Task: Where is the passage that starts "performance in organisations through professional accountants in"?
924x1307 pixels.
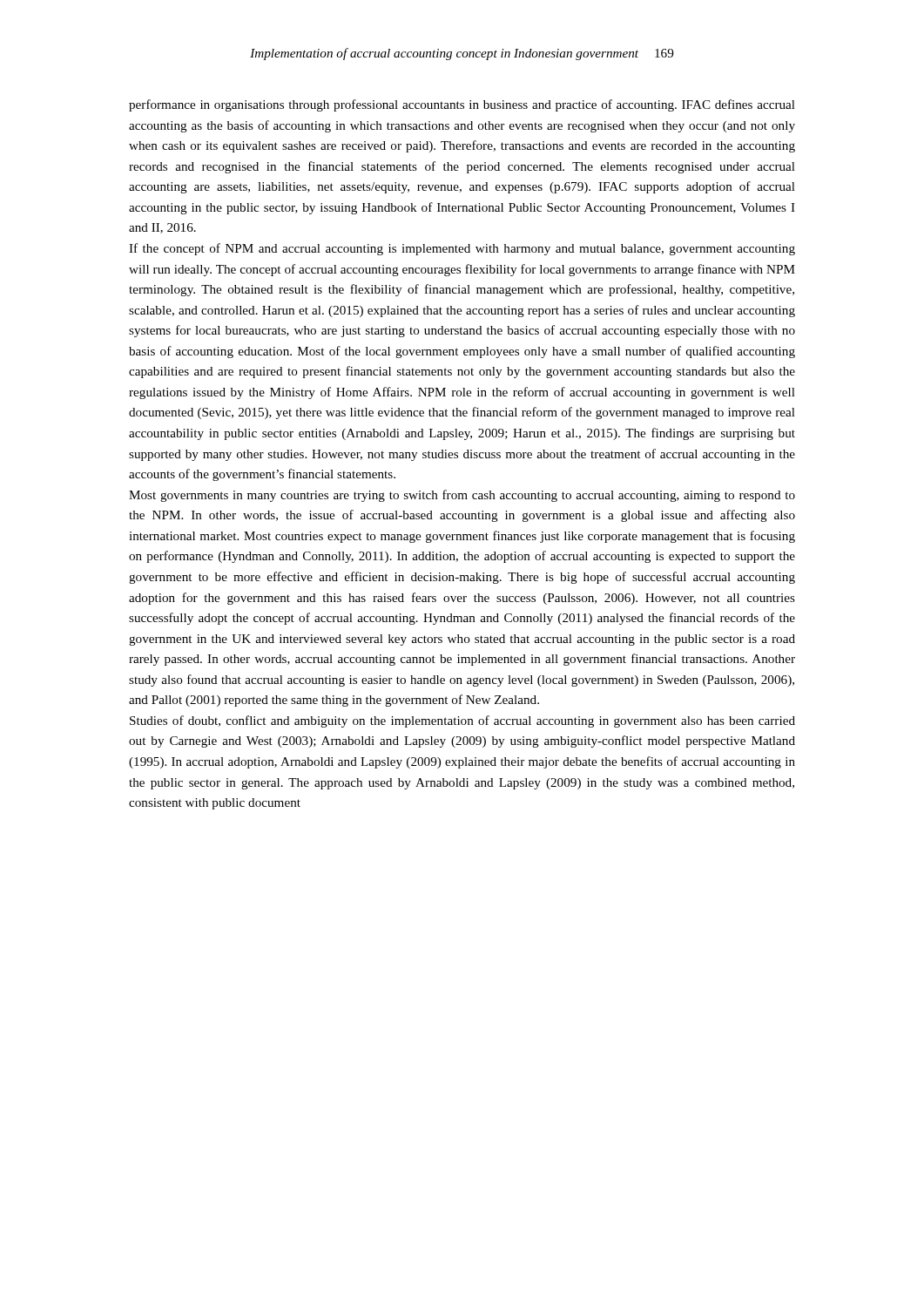Action: click(x=462, y=166)
